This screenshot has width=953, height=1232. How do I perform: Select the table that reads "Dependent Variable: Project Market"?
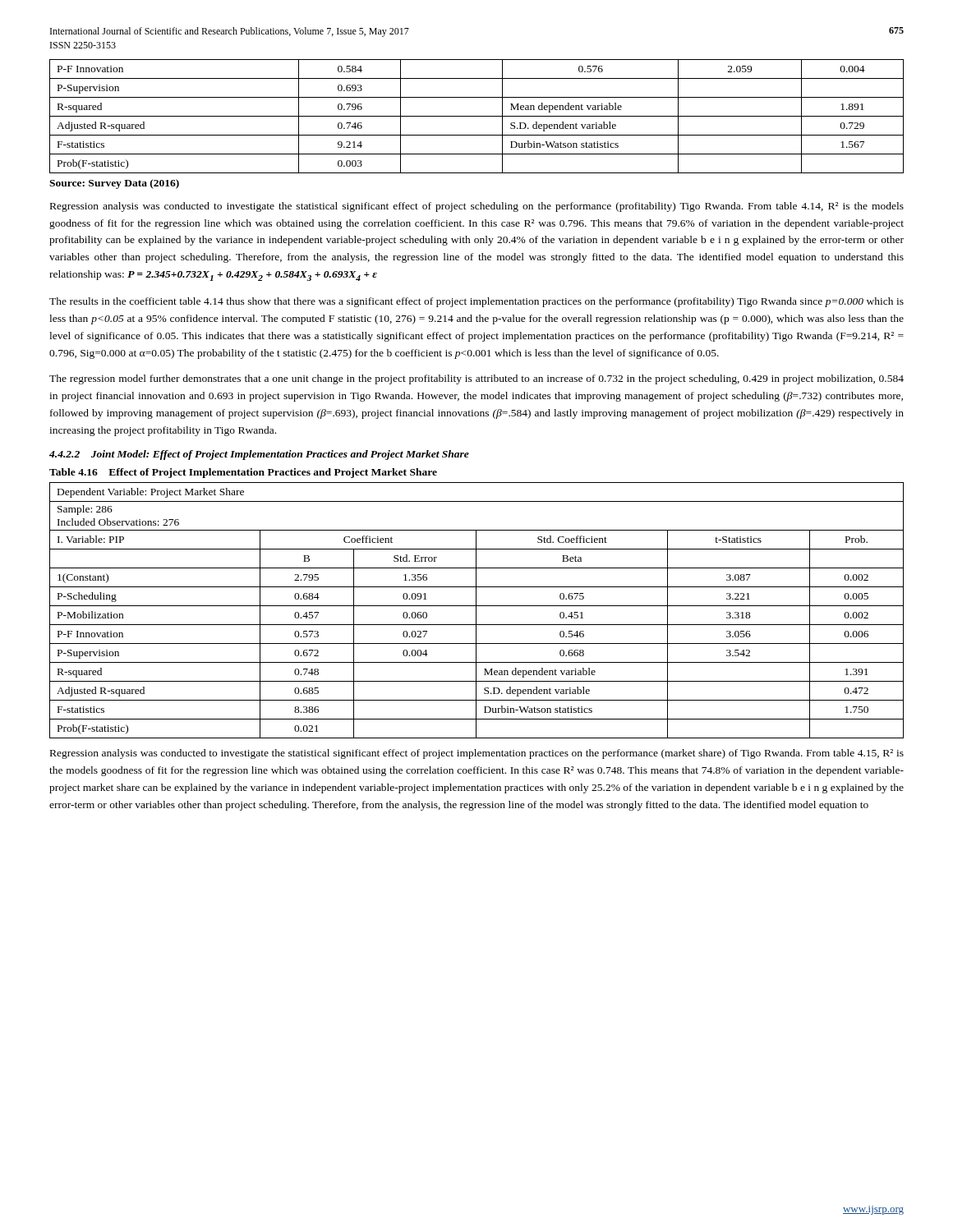pyautogui.click(x=476, y=610)
